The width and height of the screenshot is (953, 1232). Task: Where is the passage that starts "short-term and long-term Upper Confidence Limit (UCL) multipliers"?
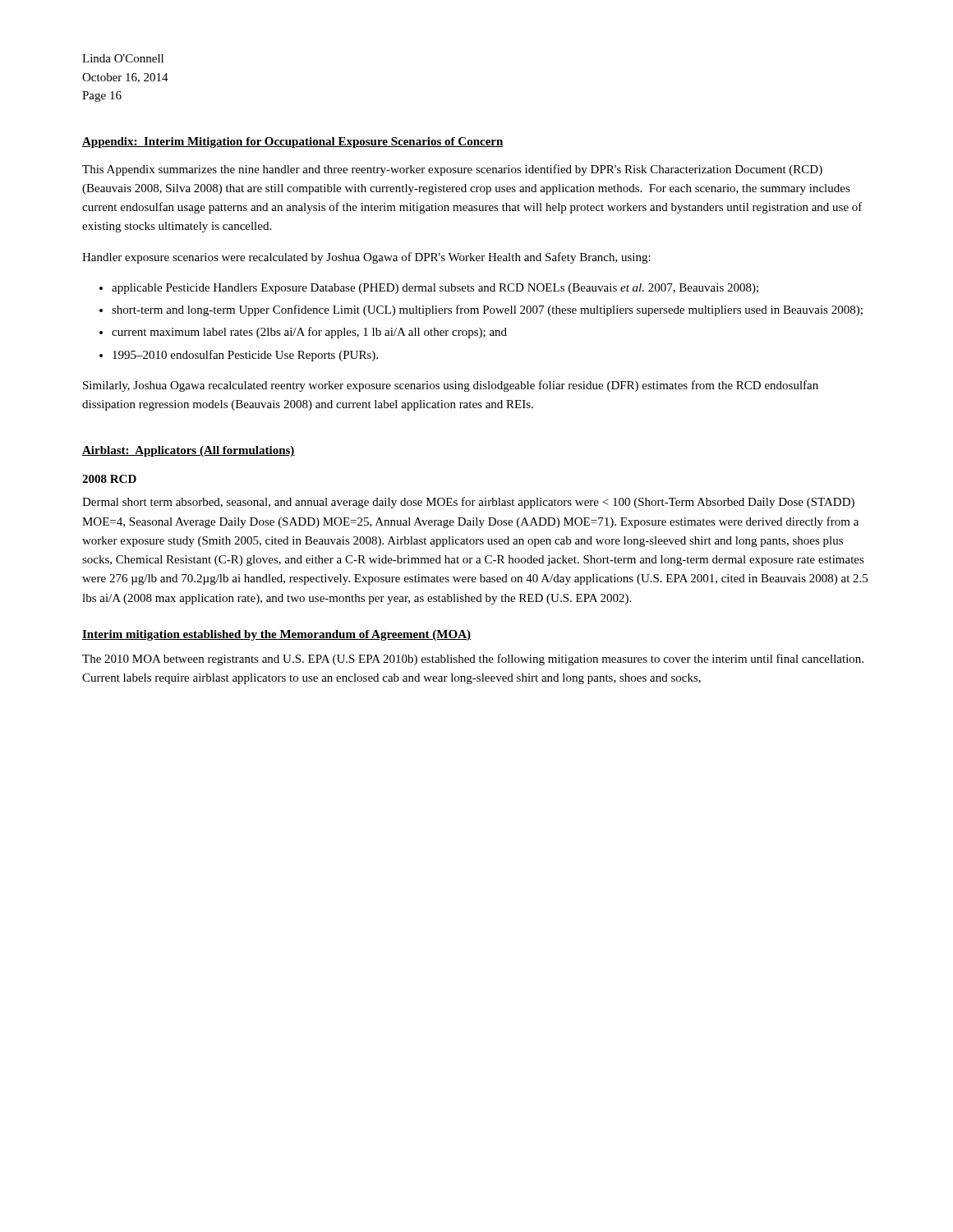click(x=488, y=310)
